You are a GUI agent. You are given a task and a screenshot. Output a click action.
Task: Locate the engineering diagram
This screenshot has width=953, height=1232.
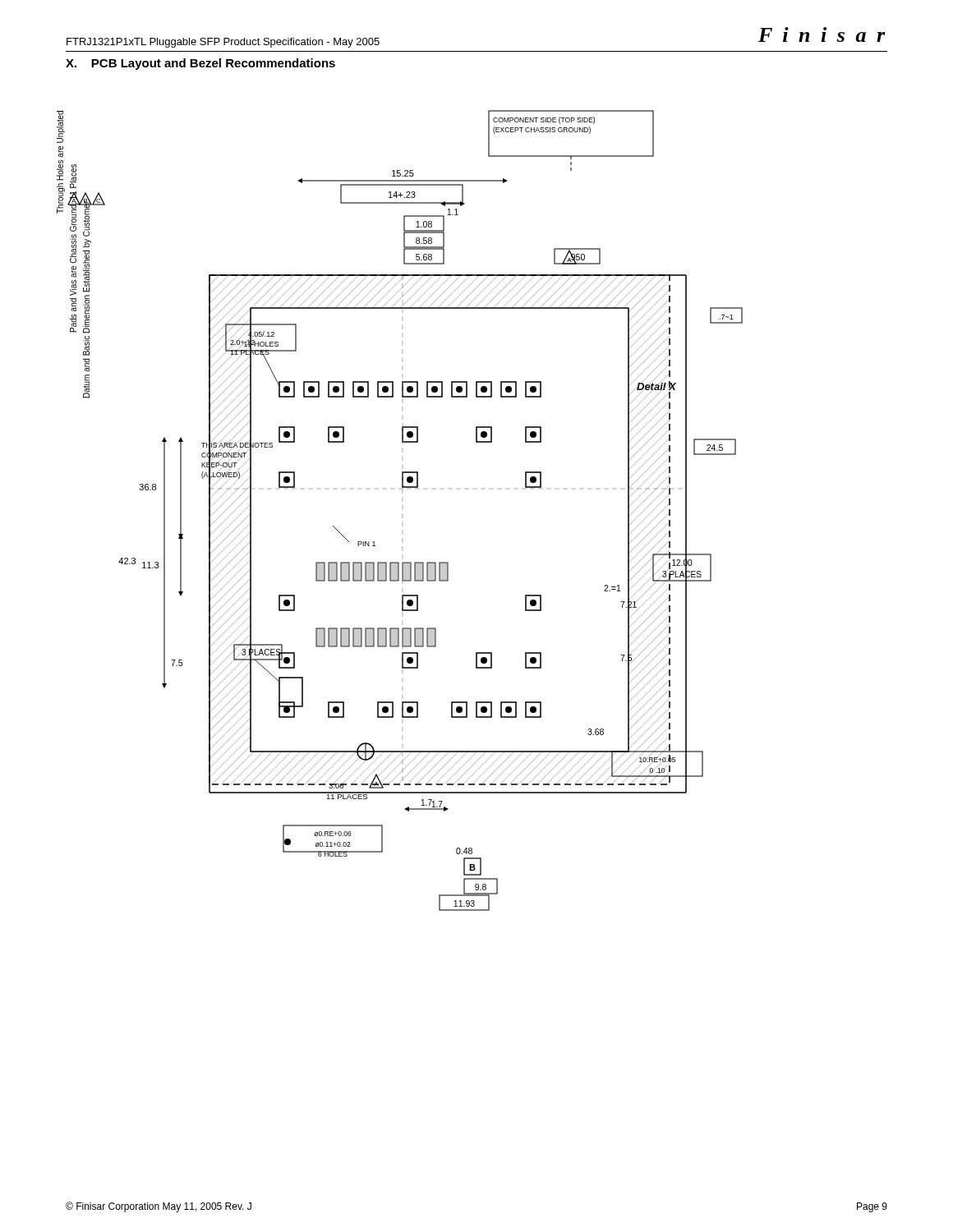pos(485,632)
